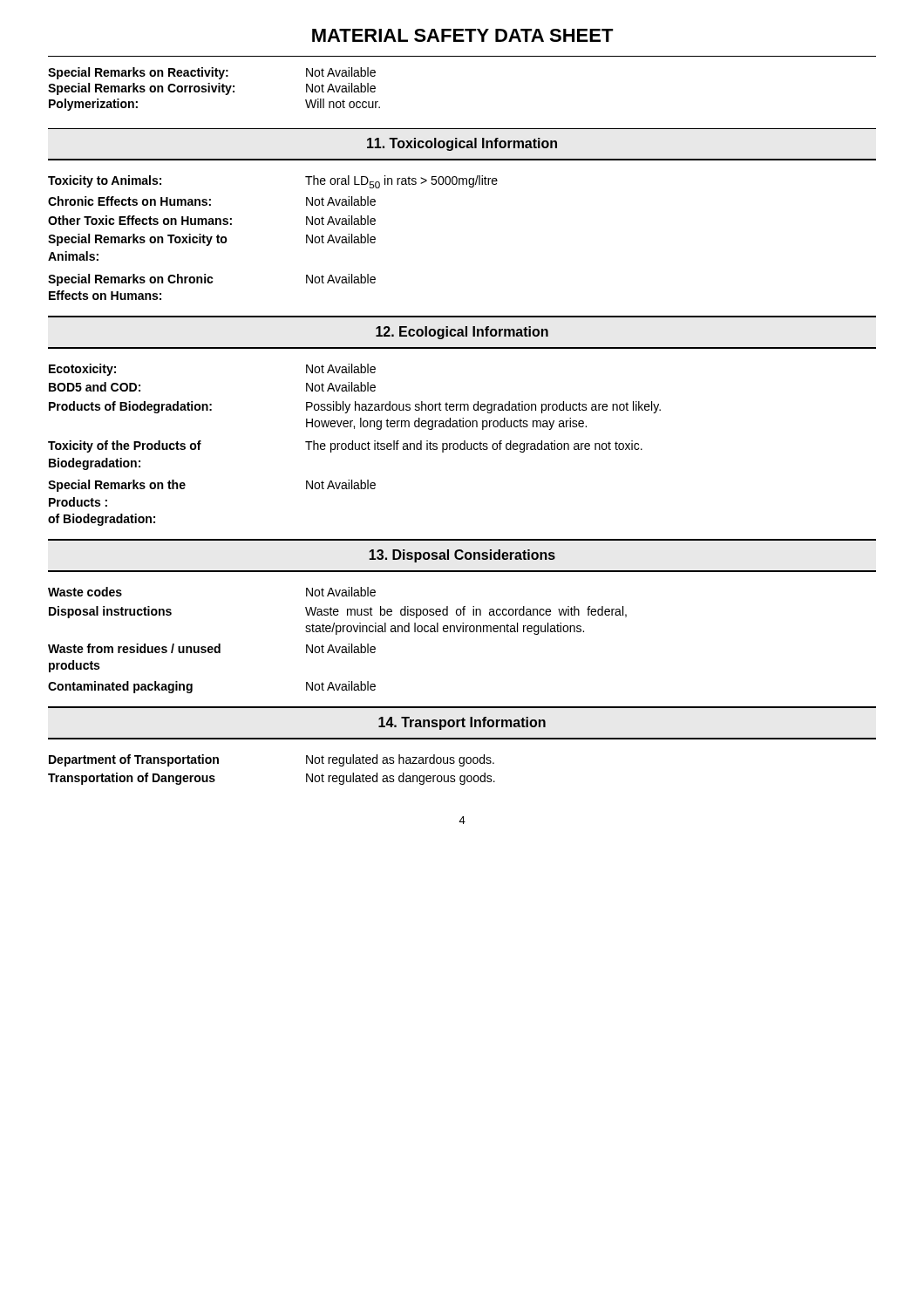Click on the region starting "Ecotoxicity: Not Available BOD5 and COD: Not"
The image size is (924, 1308).
462,445
